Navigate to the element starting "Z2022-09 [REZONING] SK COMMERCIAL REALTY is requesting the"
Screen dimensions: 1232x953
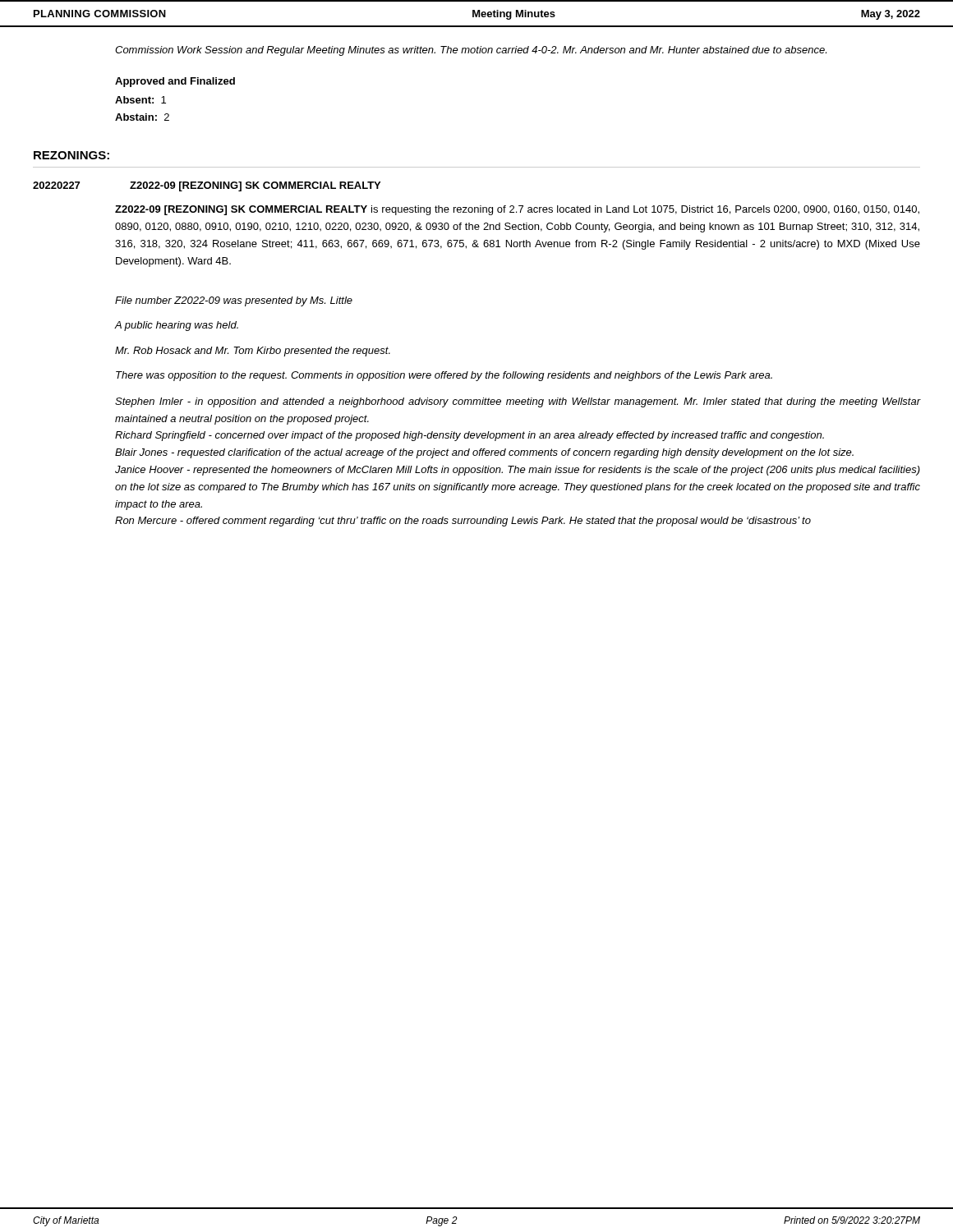click(518, 235)
